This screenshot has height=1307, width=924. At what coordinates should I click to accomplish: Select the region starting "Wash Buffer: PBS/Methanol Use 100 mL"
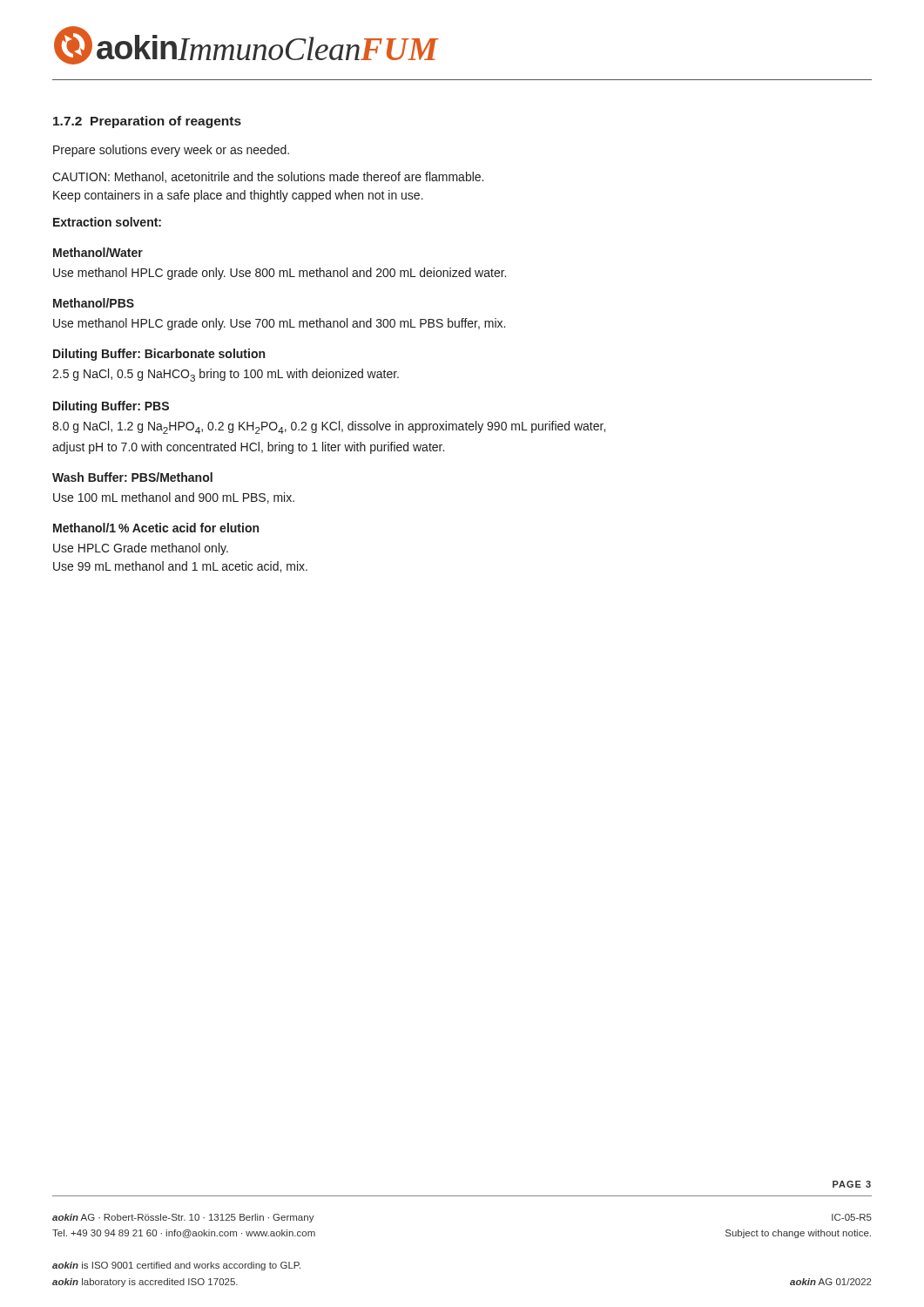coord(132,477)
